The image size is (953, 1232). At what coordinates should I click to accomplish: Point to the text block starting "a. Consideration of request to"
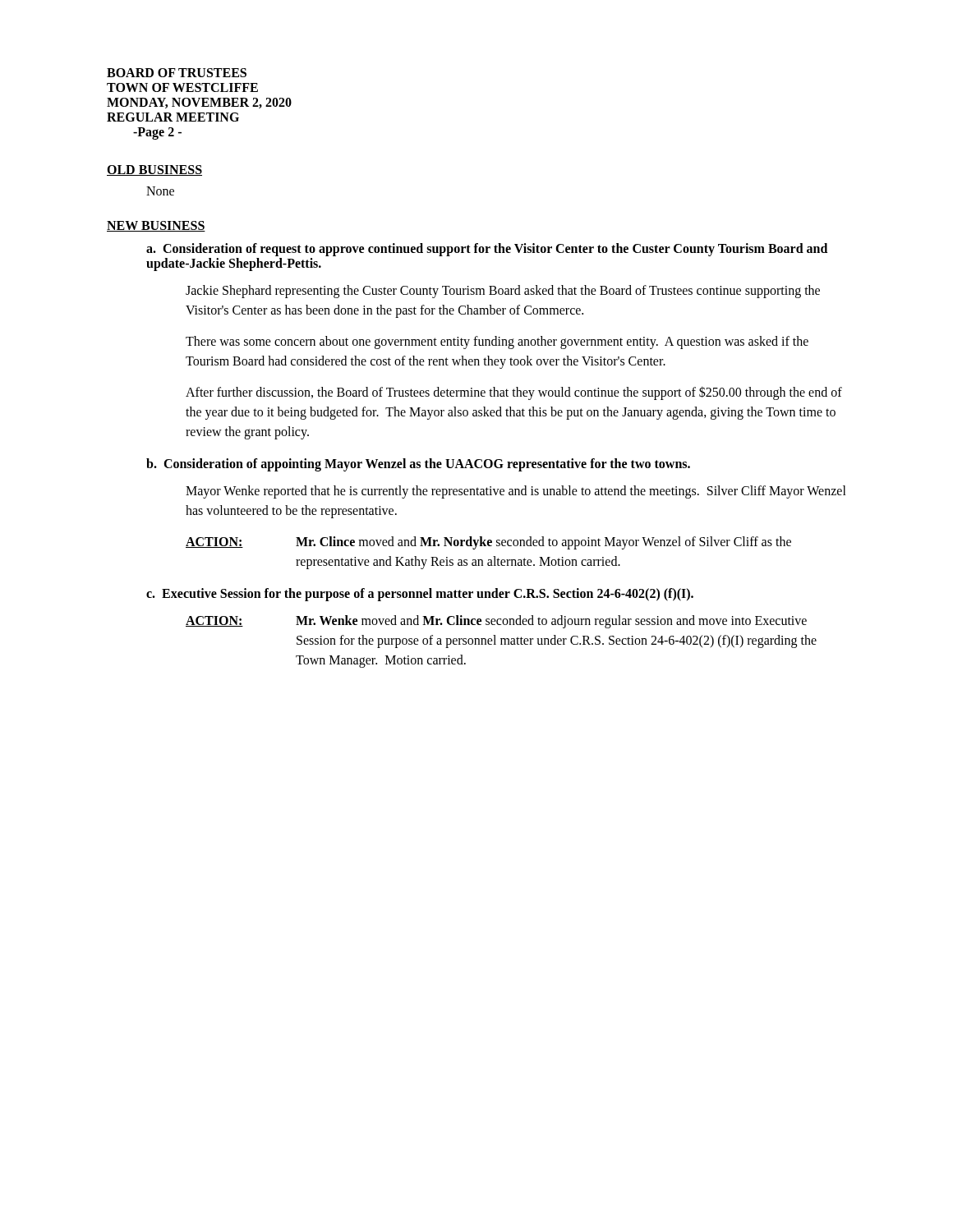(487, 256)
